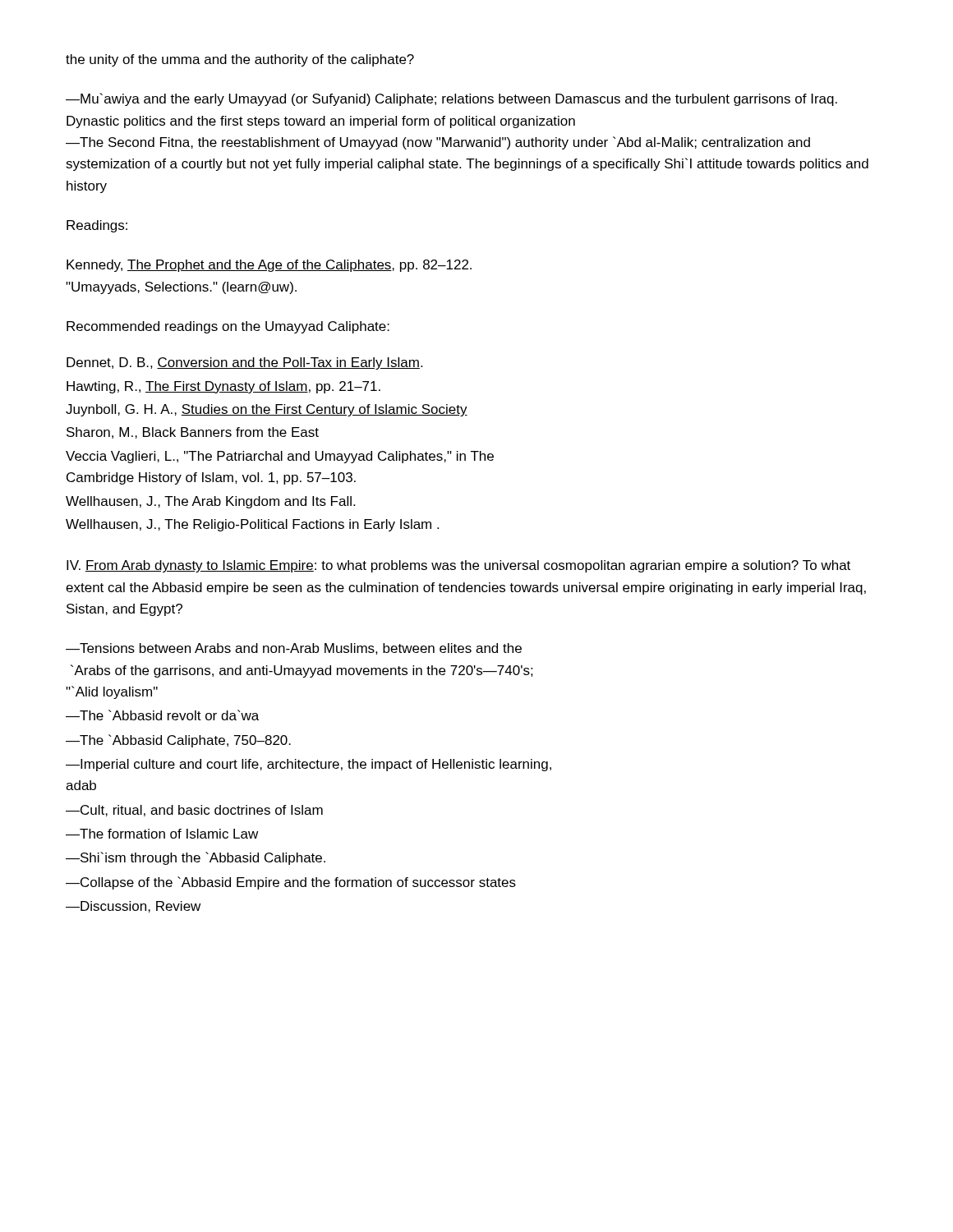
Task: Point to "—The `Abbasid Caliphate, 750–820."
Action: click(179, 740)
